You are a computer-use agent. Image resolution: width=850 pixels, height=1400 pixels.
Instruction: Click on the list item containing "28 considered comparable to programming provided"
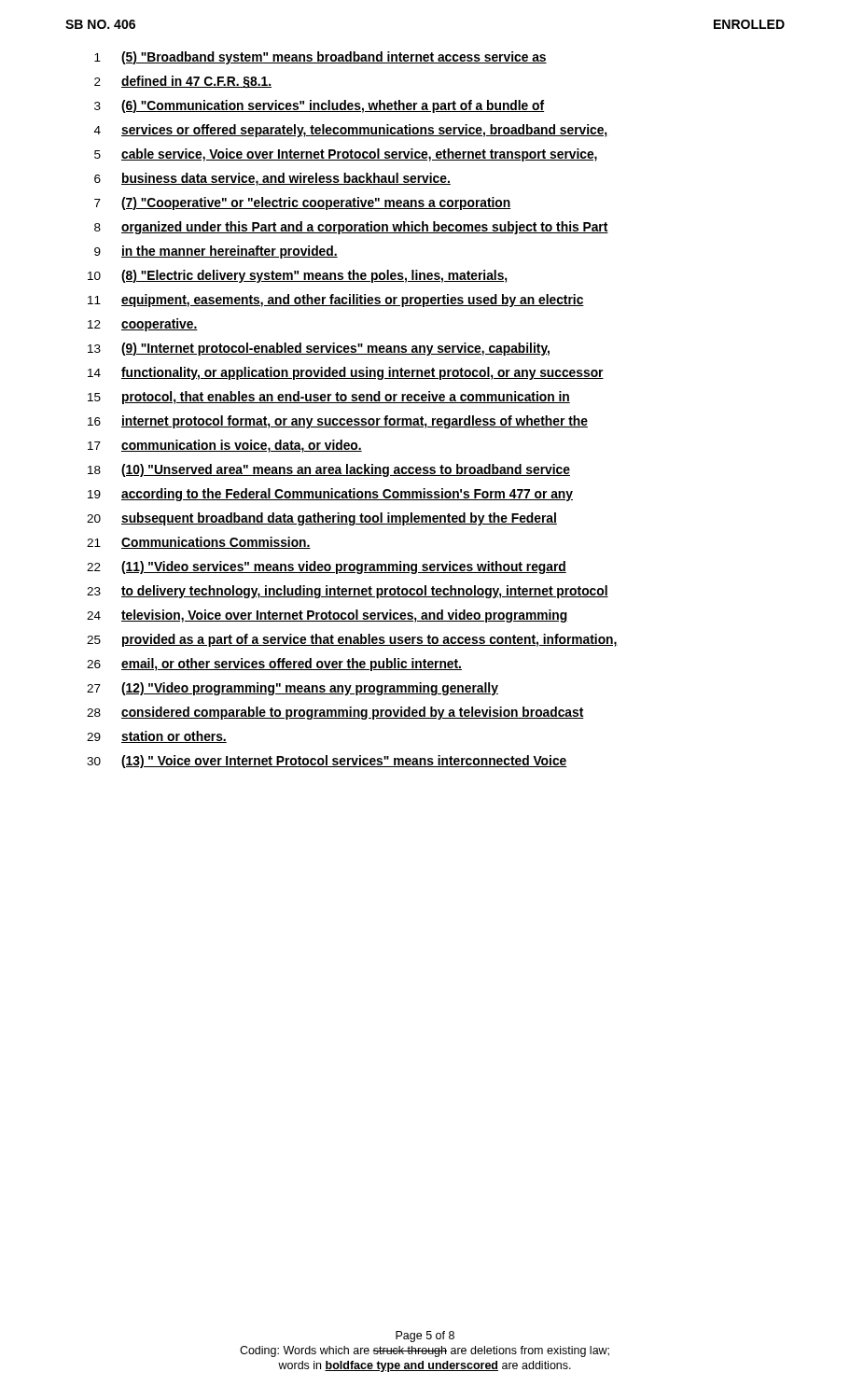pos(425,713)
